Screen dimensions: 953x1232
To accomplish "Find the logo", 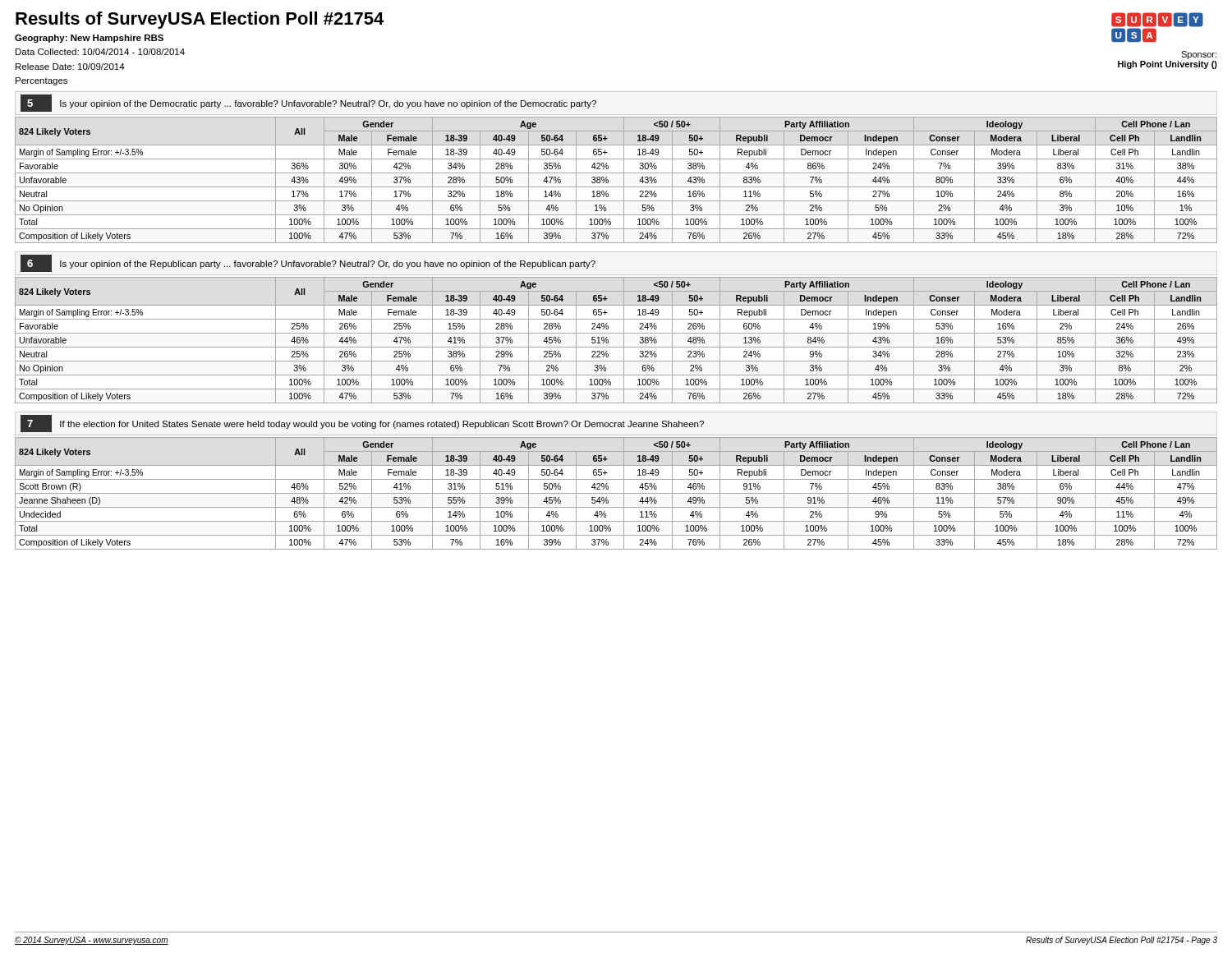I will tap(1164, 28).
